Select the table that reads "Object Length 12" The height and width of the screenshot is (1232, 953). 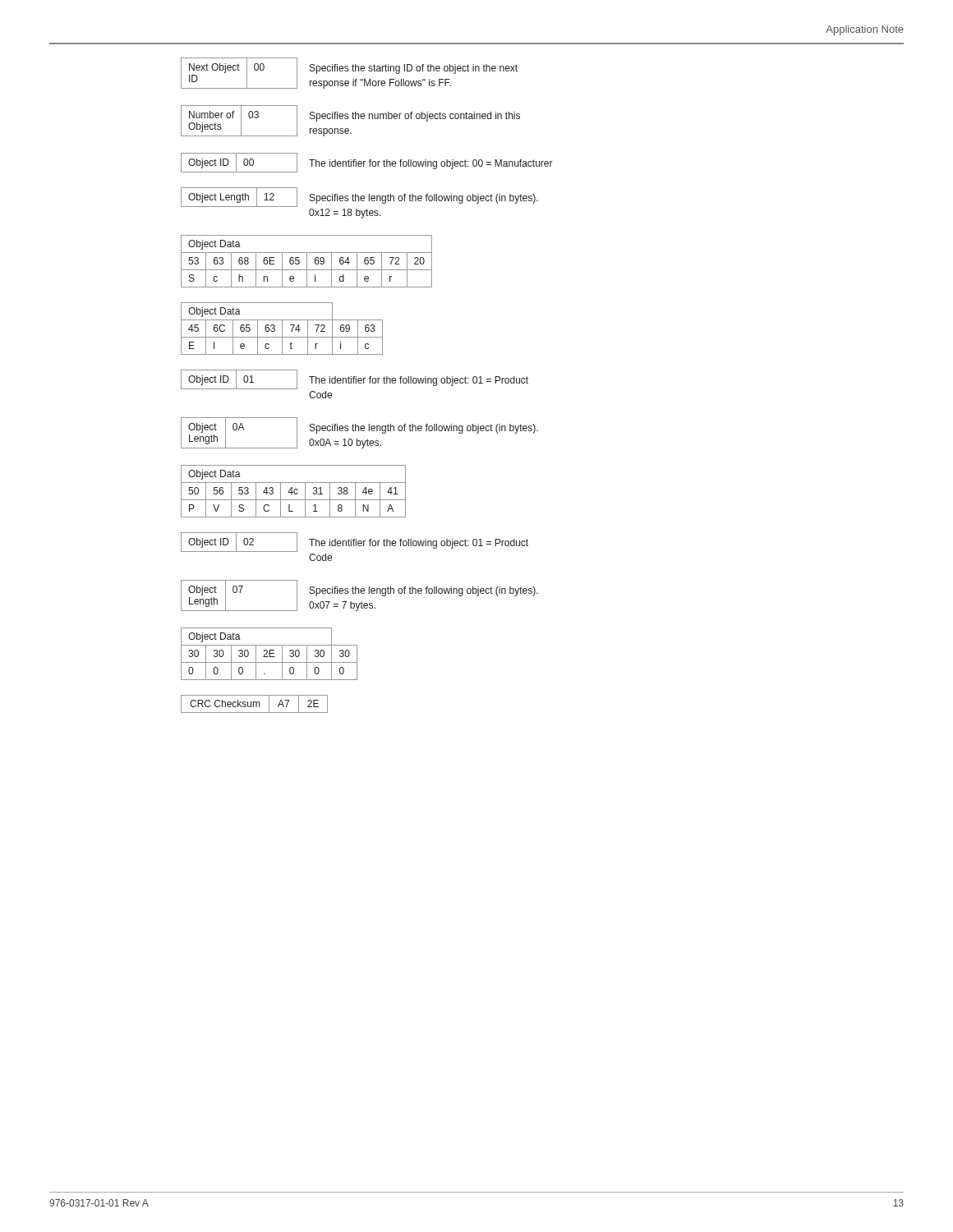[542, 204]
